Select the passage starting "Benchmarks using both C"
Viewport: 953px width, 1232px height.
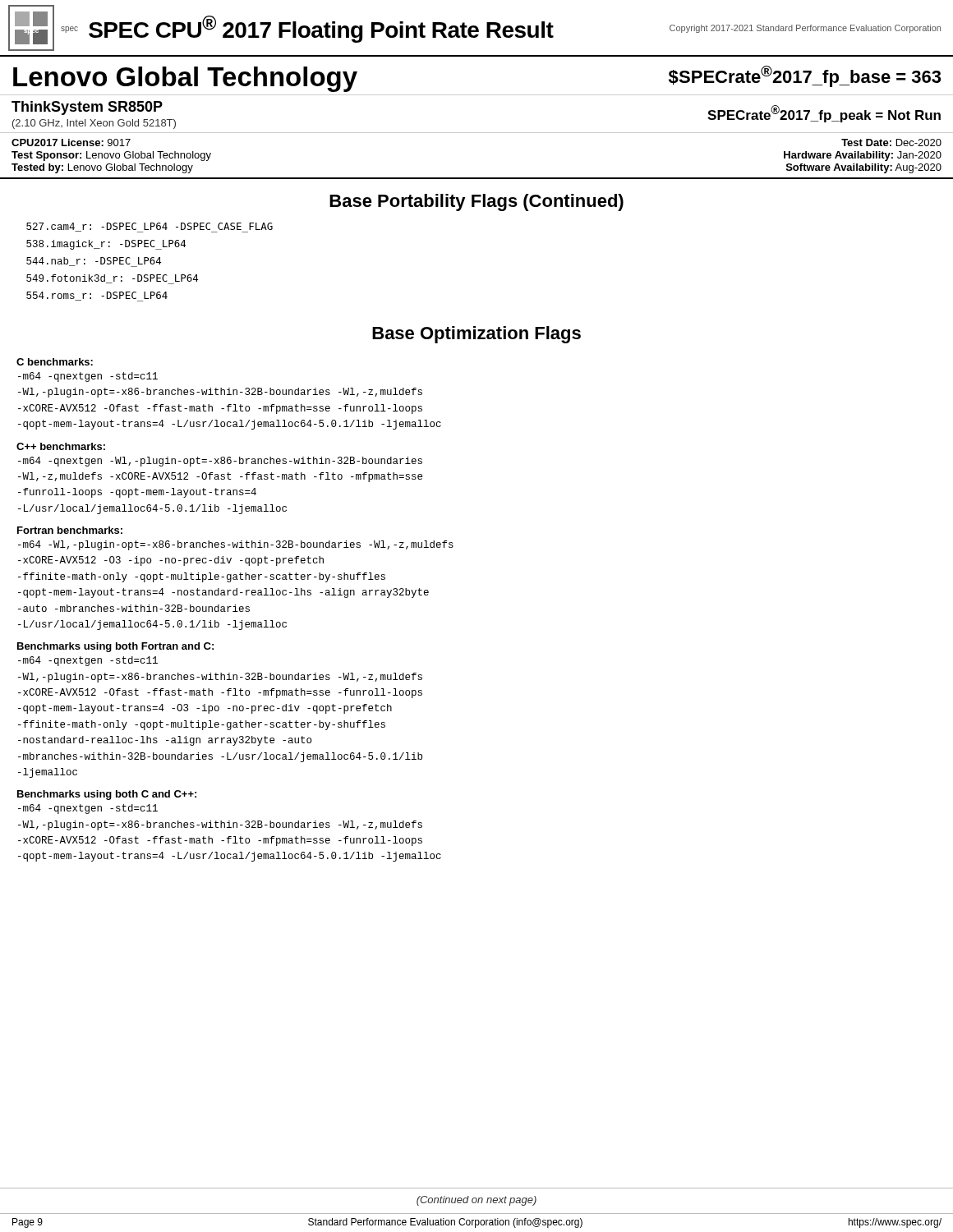[107, 794]
